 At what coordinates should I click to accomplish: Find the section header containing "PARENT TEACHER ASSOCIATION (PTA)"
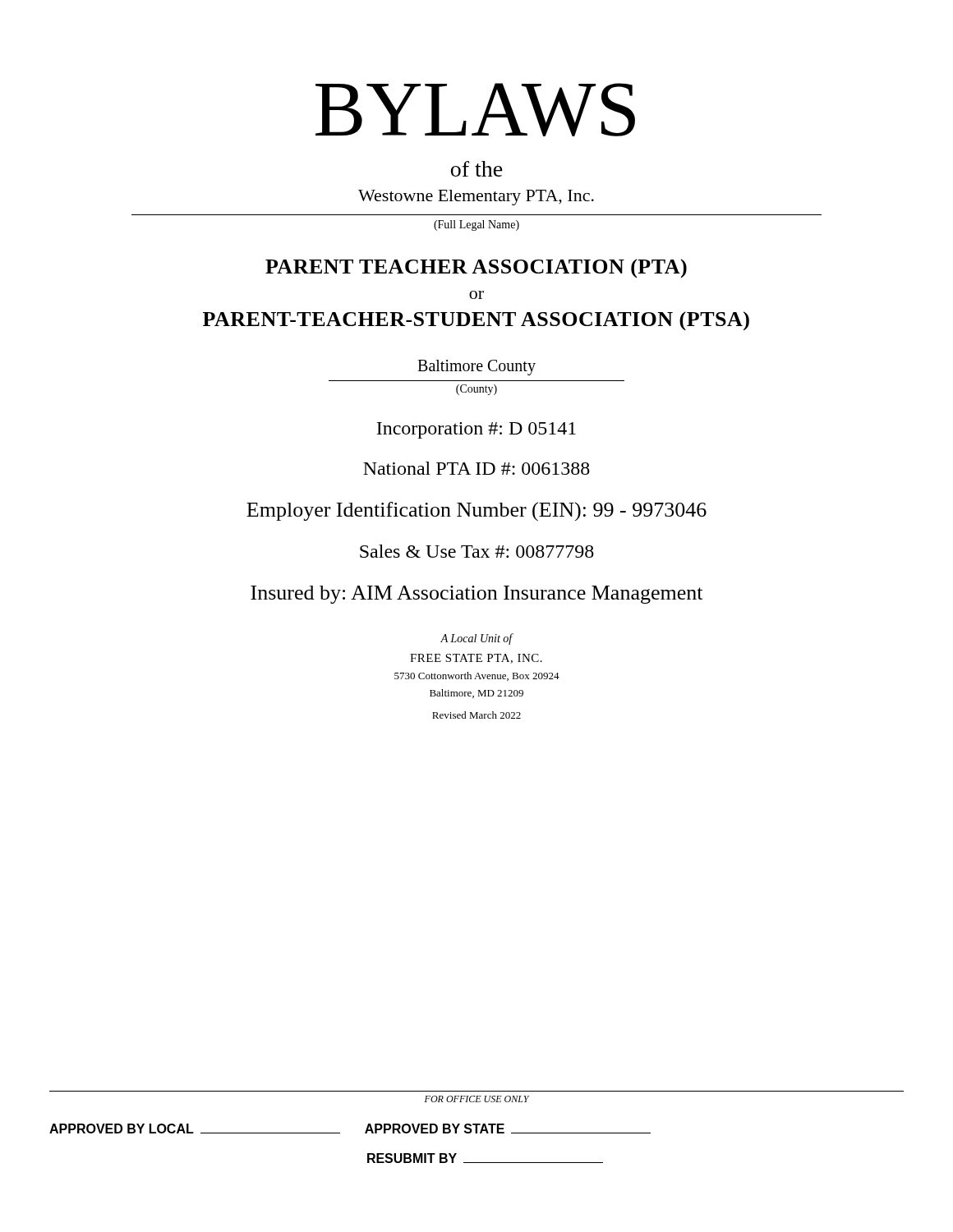(x=476, y=293)
